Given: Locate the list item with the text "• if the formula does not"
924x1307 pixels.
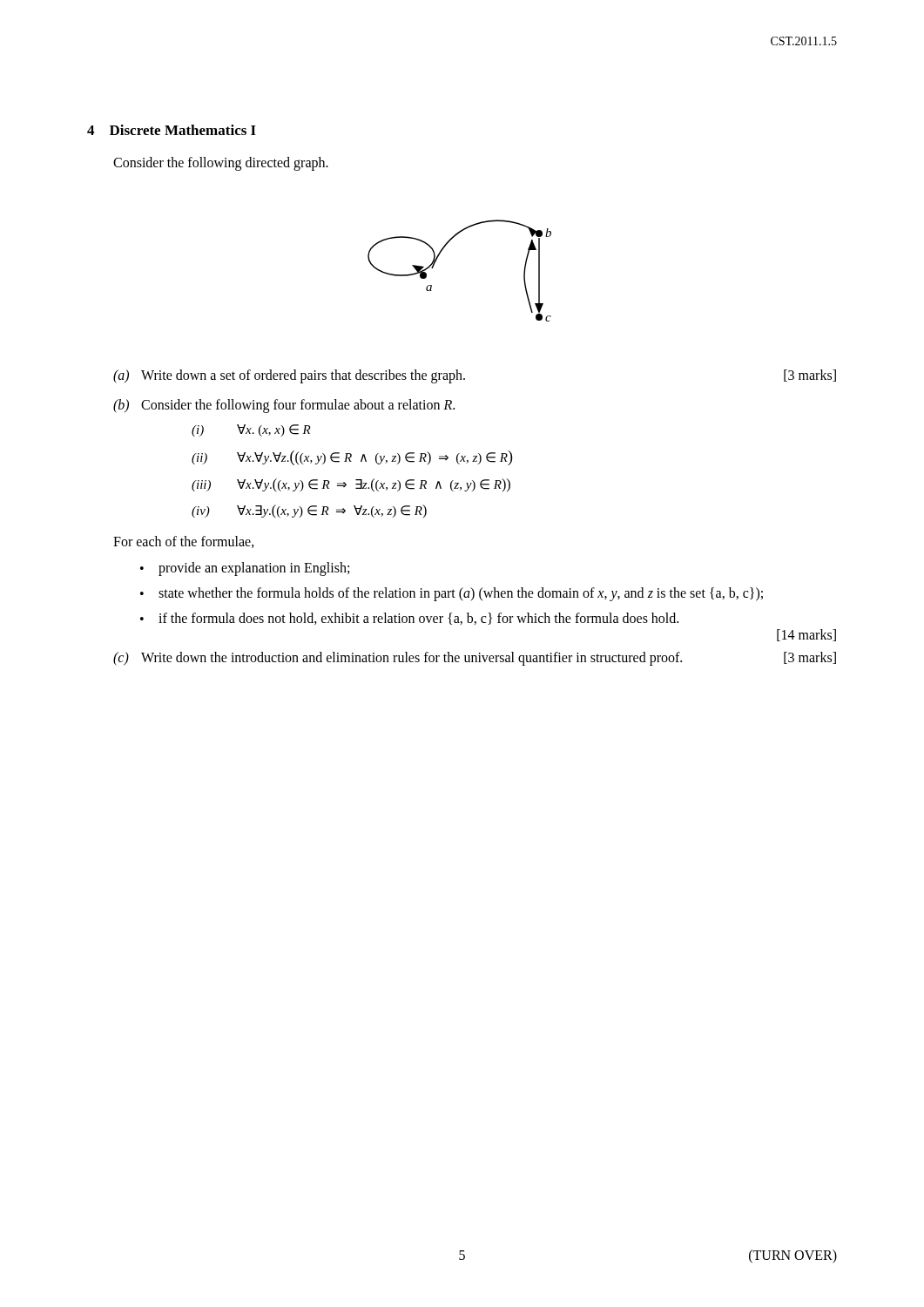Looking at the screenshot, I should (488, 627).
